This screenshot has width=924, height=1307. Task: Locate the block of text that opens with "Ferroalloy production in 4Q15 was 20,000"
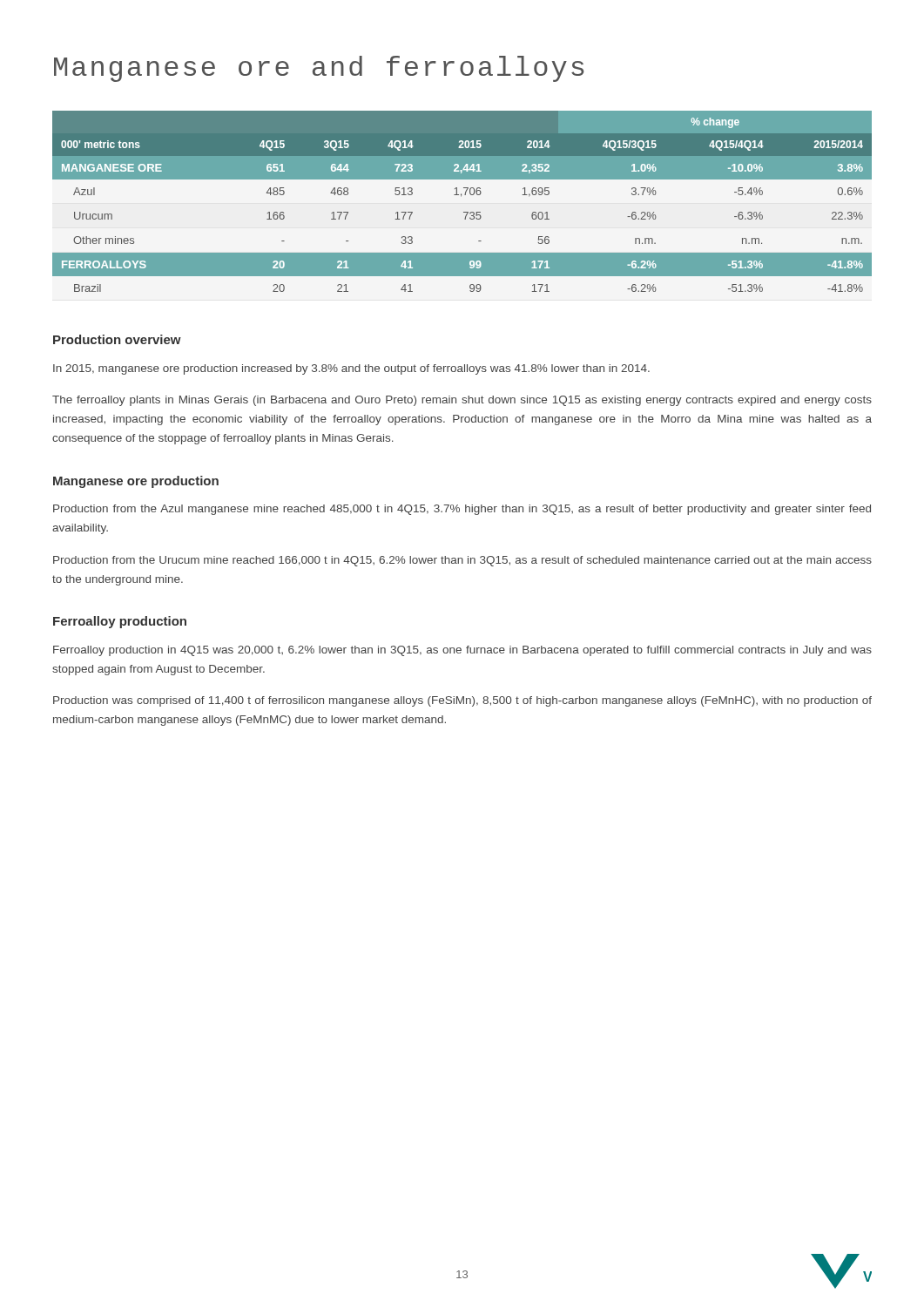(x=462, y=660)
